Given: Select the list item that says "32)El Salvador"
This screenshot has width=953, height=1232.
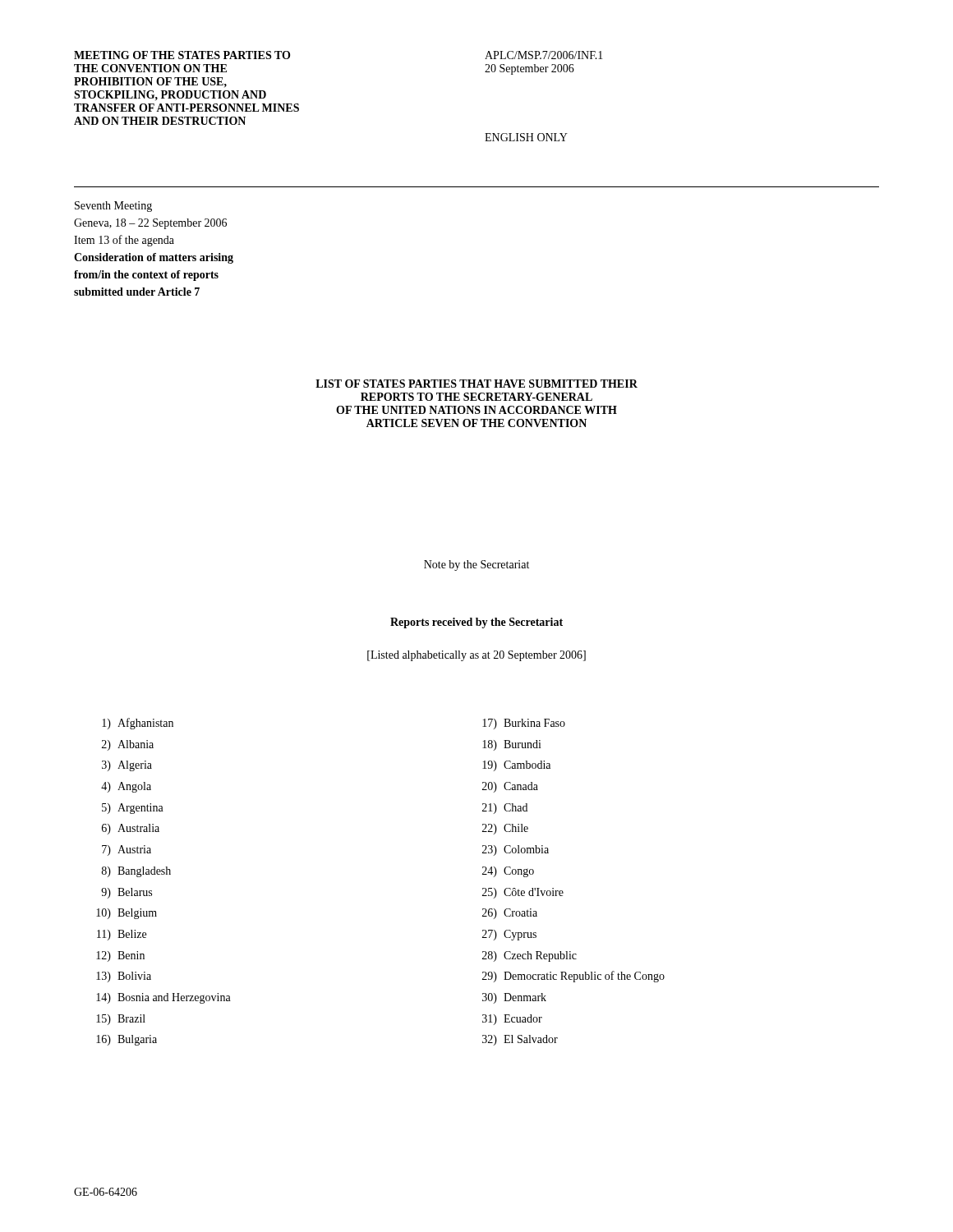Looking at the screenshot, I should (520, 1040).
